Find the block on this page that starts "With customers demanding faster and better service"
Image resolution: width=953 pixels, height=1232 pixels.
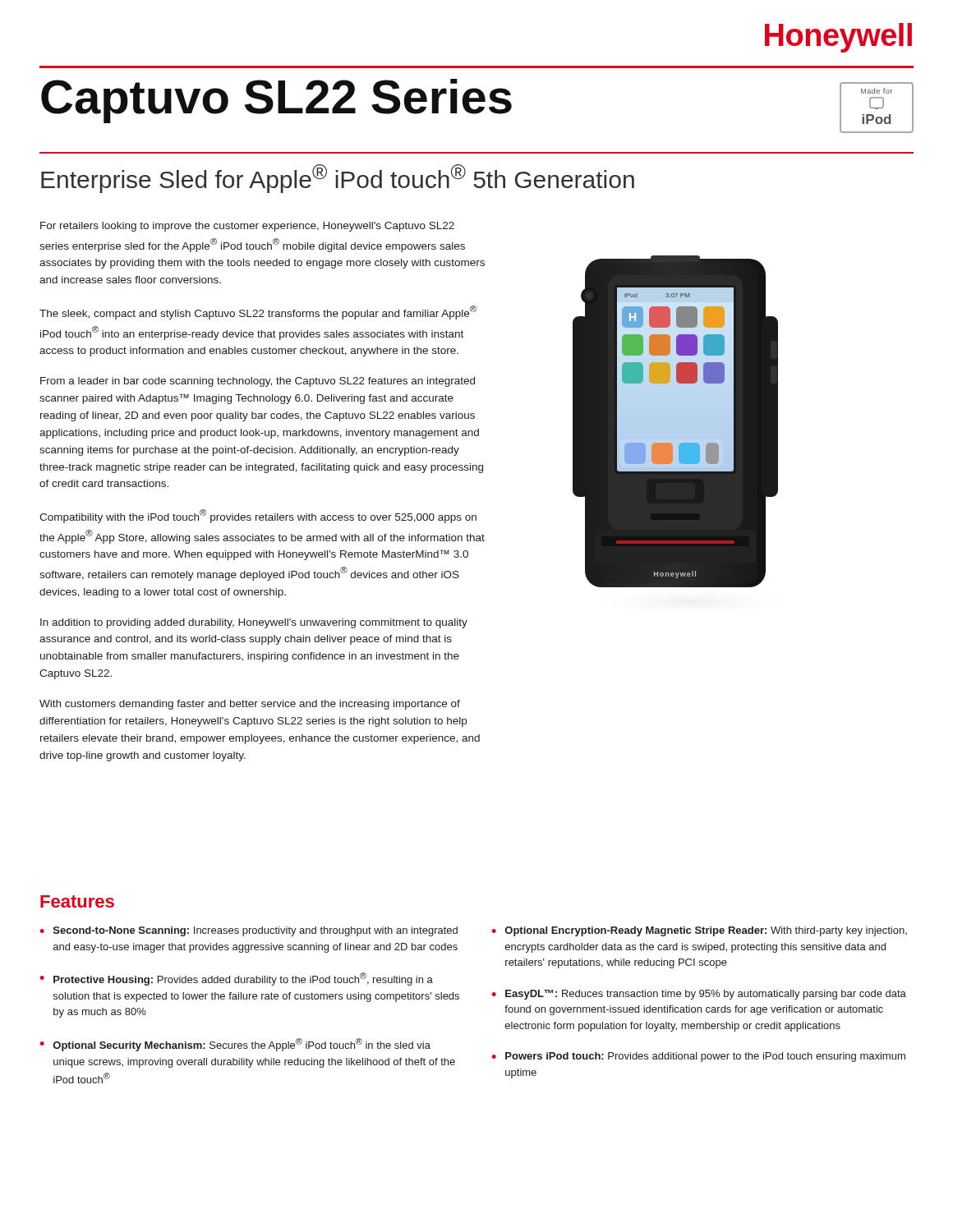click(x=260, y=729)
